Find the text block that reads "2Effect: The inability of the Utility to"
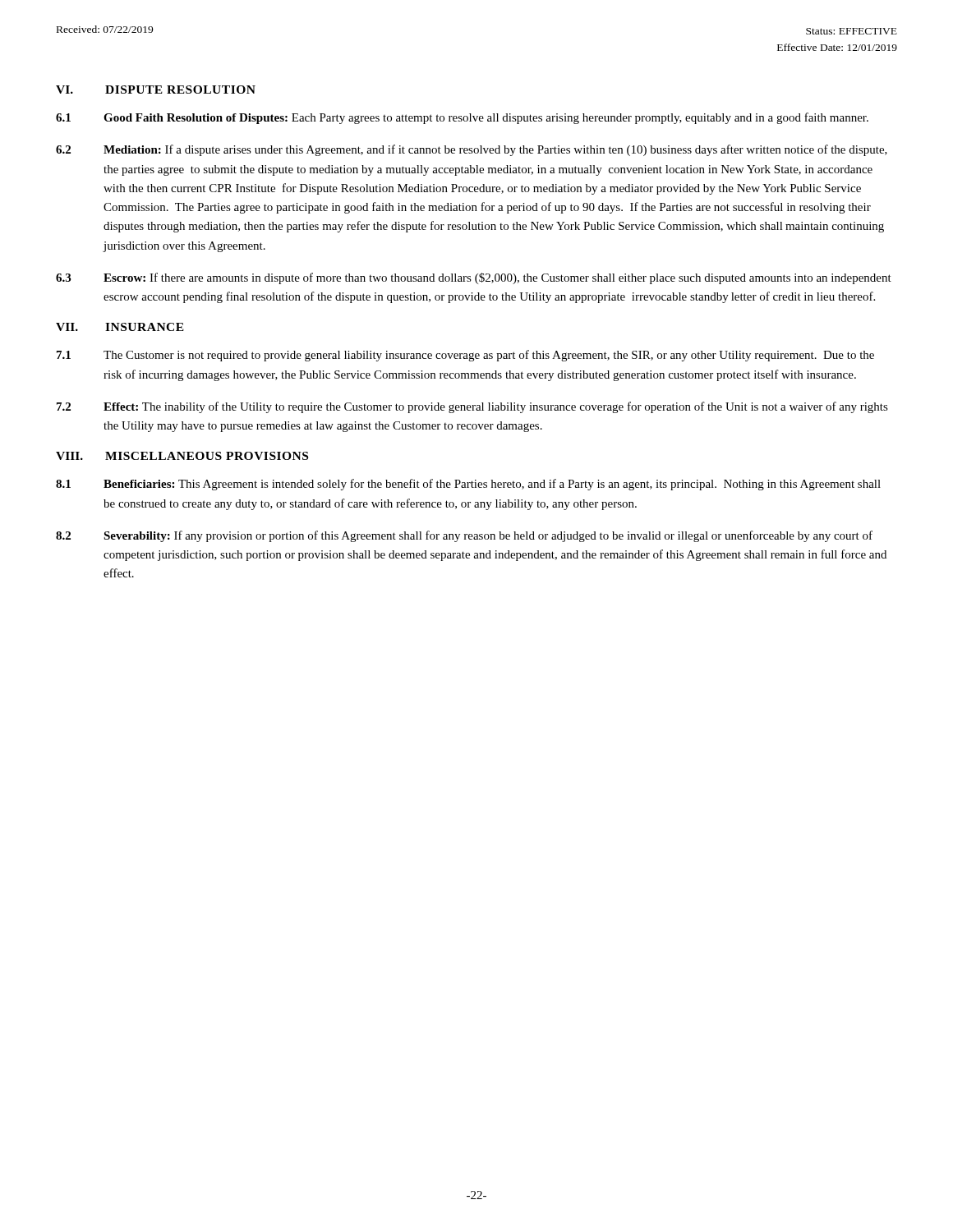The image size is (953, 1232). coord(475,416)
